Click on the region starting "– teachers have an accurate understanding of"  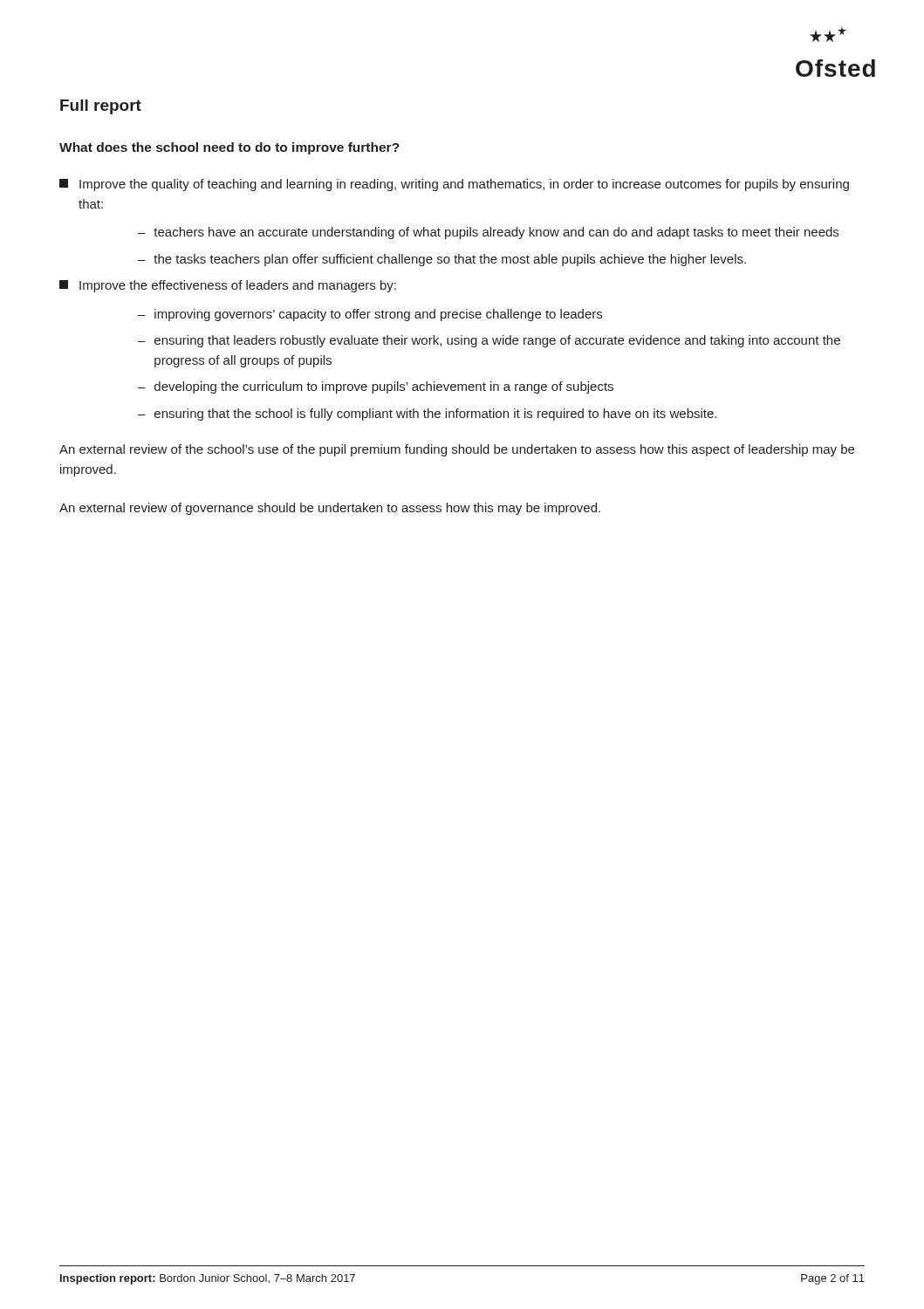[501, 232]
